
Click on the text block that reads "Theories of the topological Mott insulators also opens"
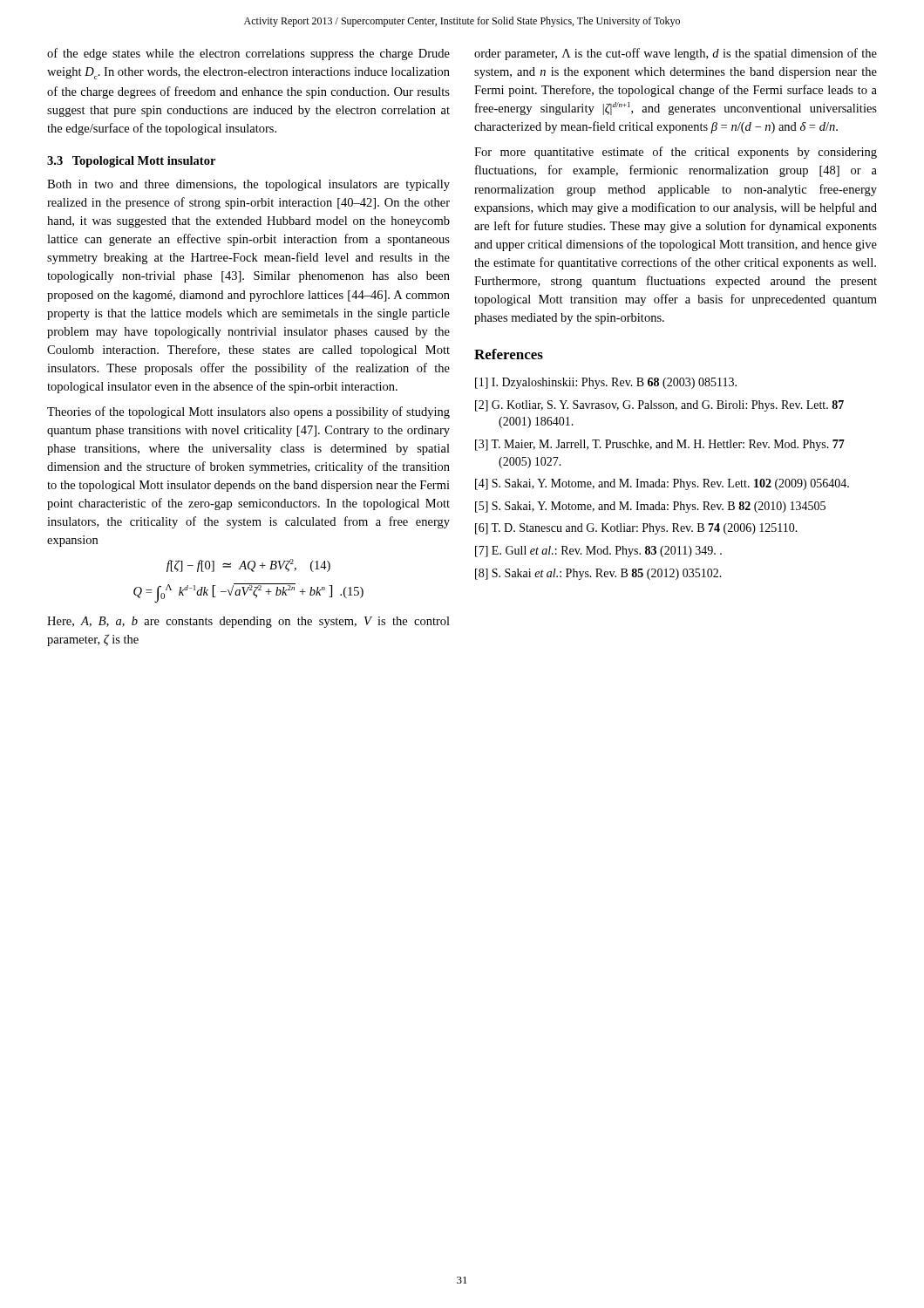[248, 476]
